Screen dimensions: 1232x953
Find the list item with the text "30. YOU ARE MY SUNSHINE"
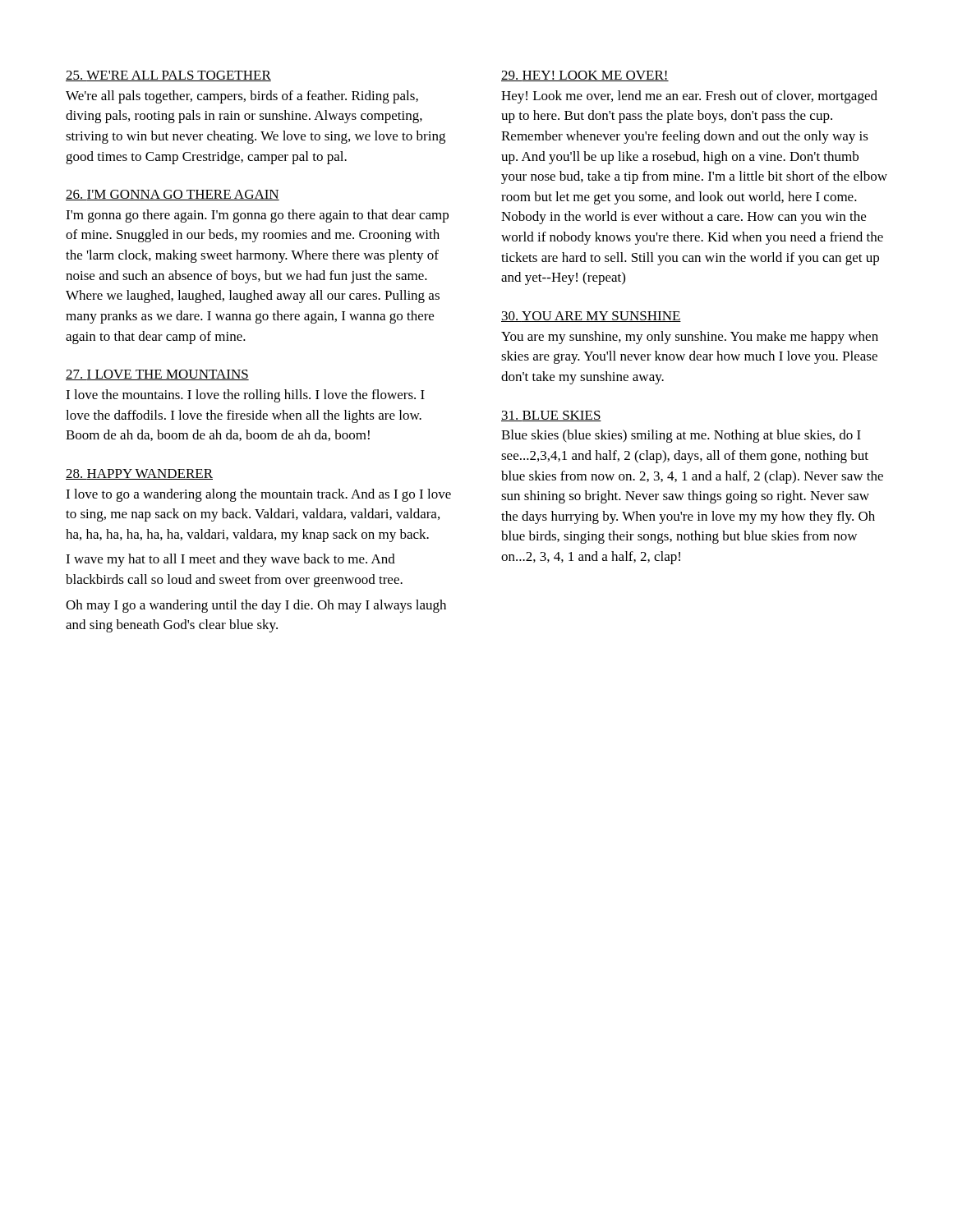click(x=694, y=347)
